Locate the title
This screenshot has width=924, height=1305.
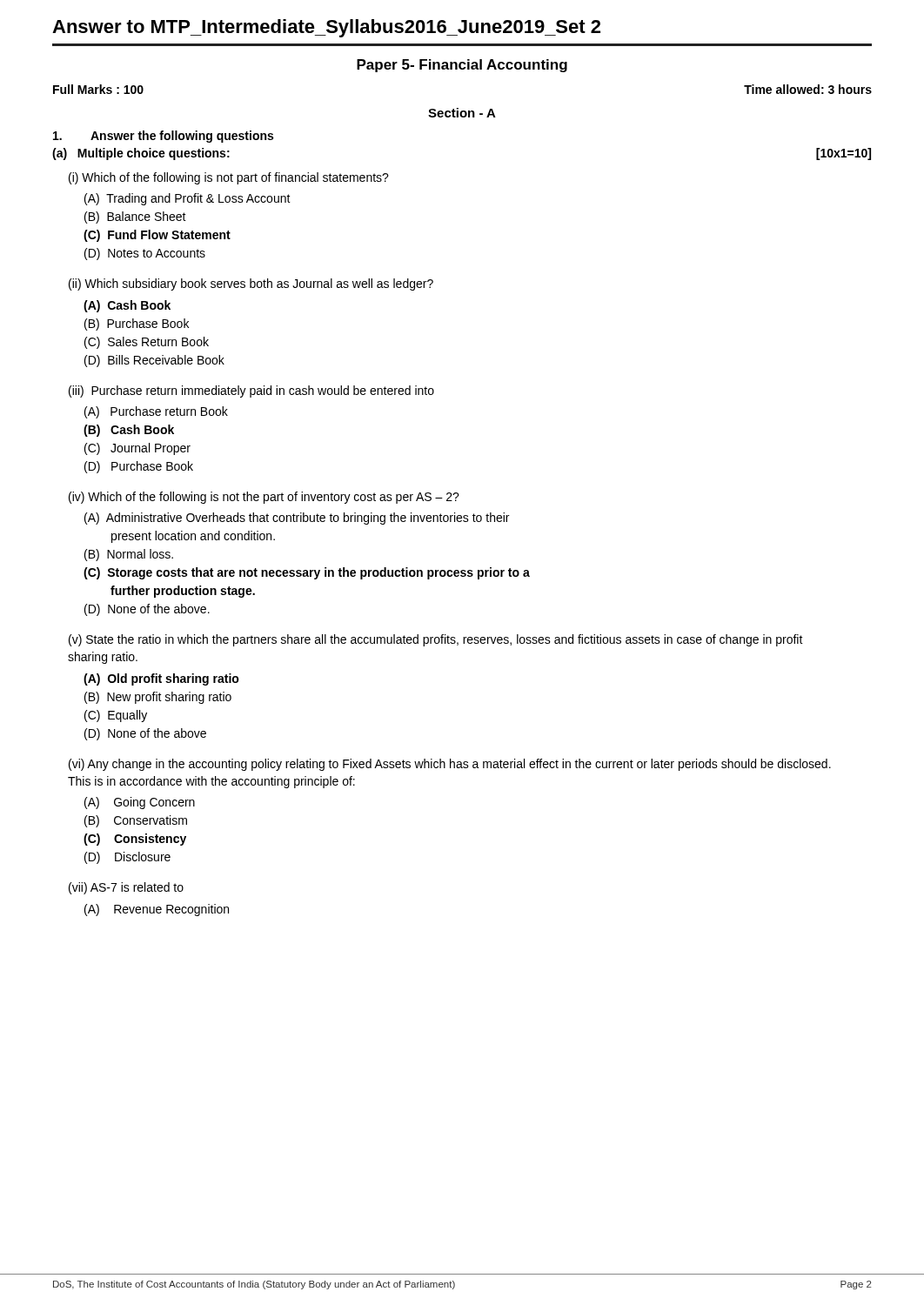[462, 27]
